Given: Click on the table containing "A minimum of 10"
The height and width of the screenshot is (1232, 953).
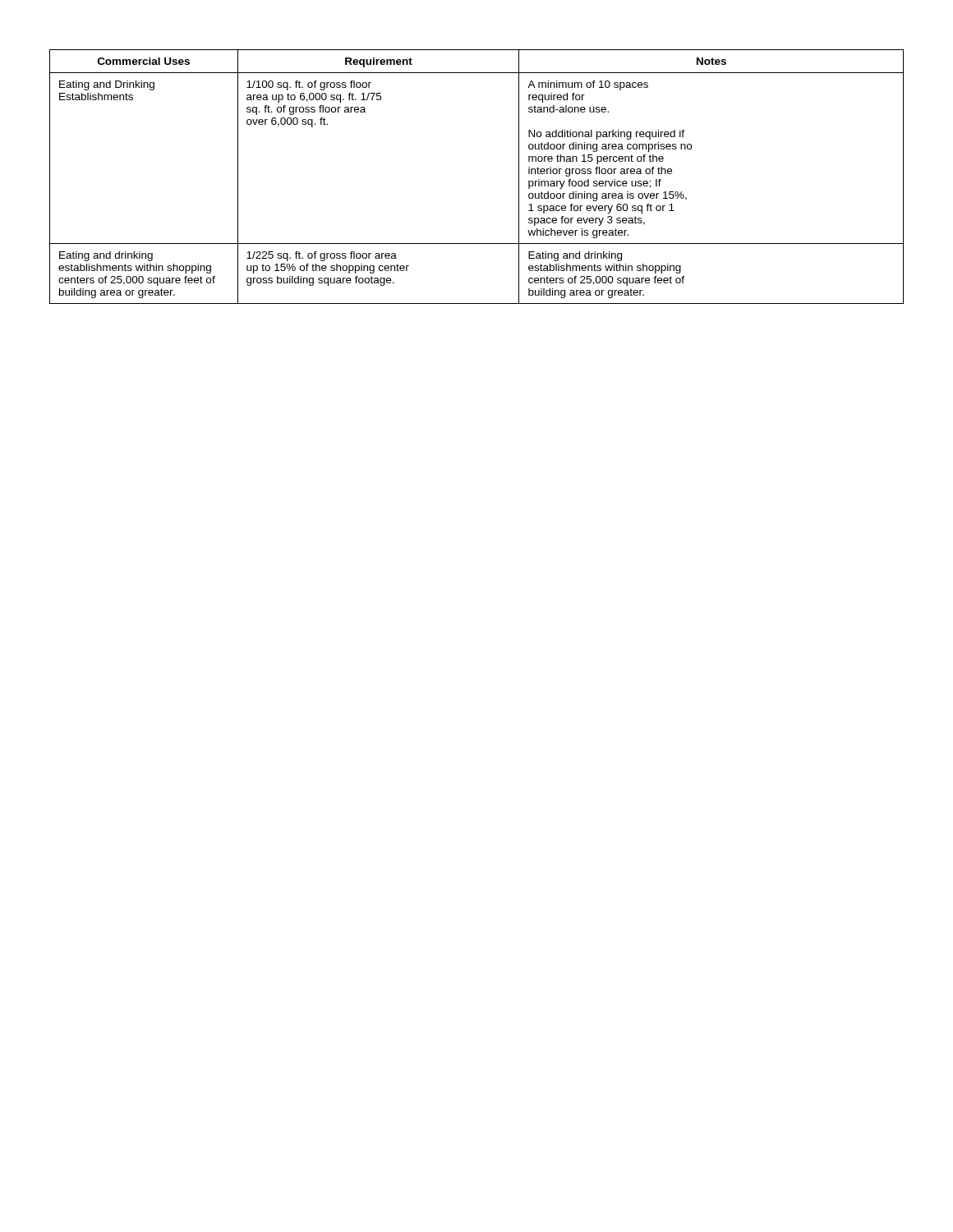Looking at the screenshot, I should (x=476, y=177).
